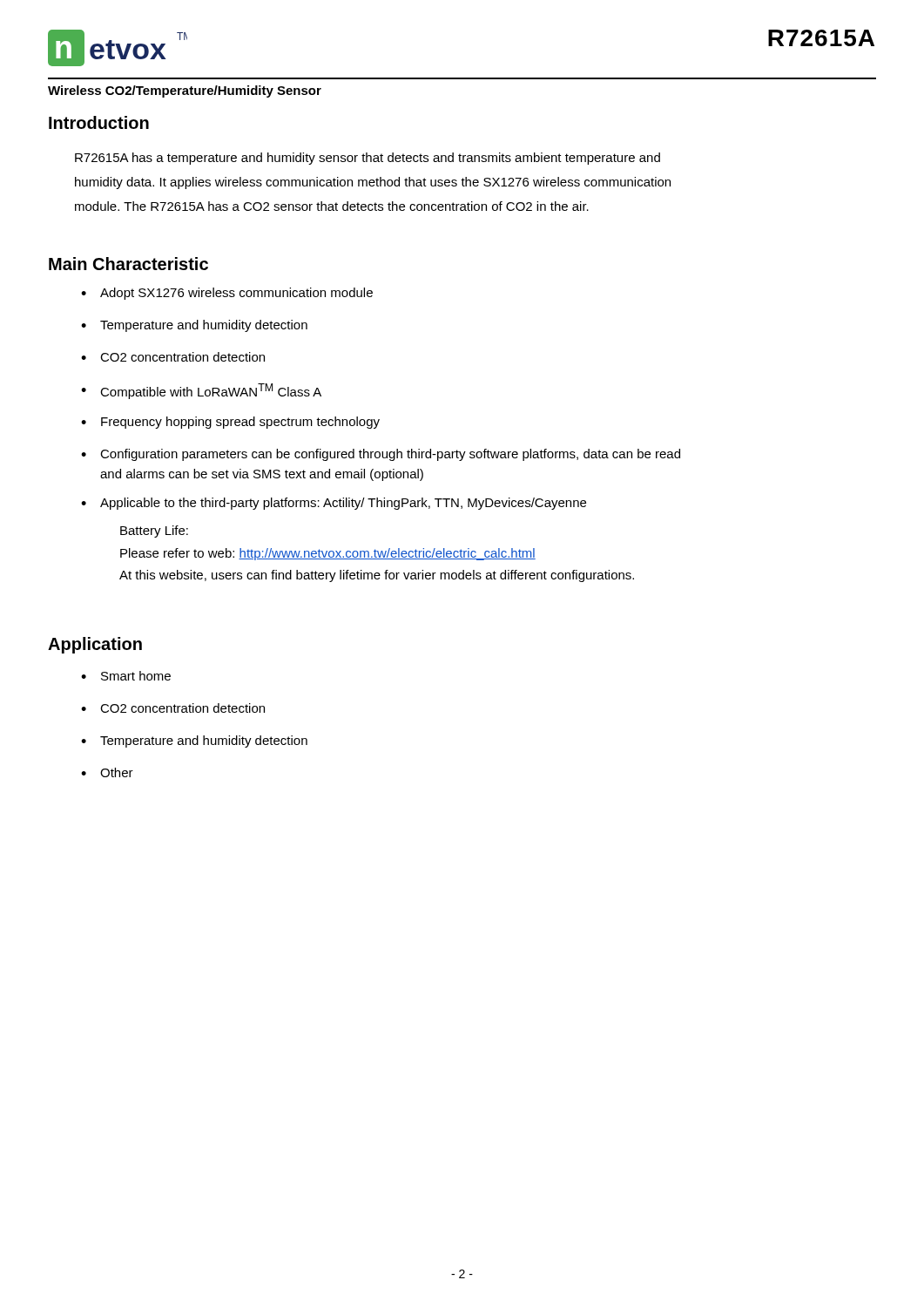Screen dimensions: 1307x924
Task: Click on the text block starting "R72615A has a"
Action: (373, 181)
